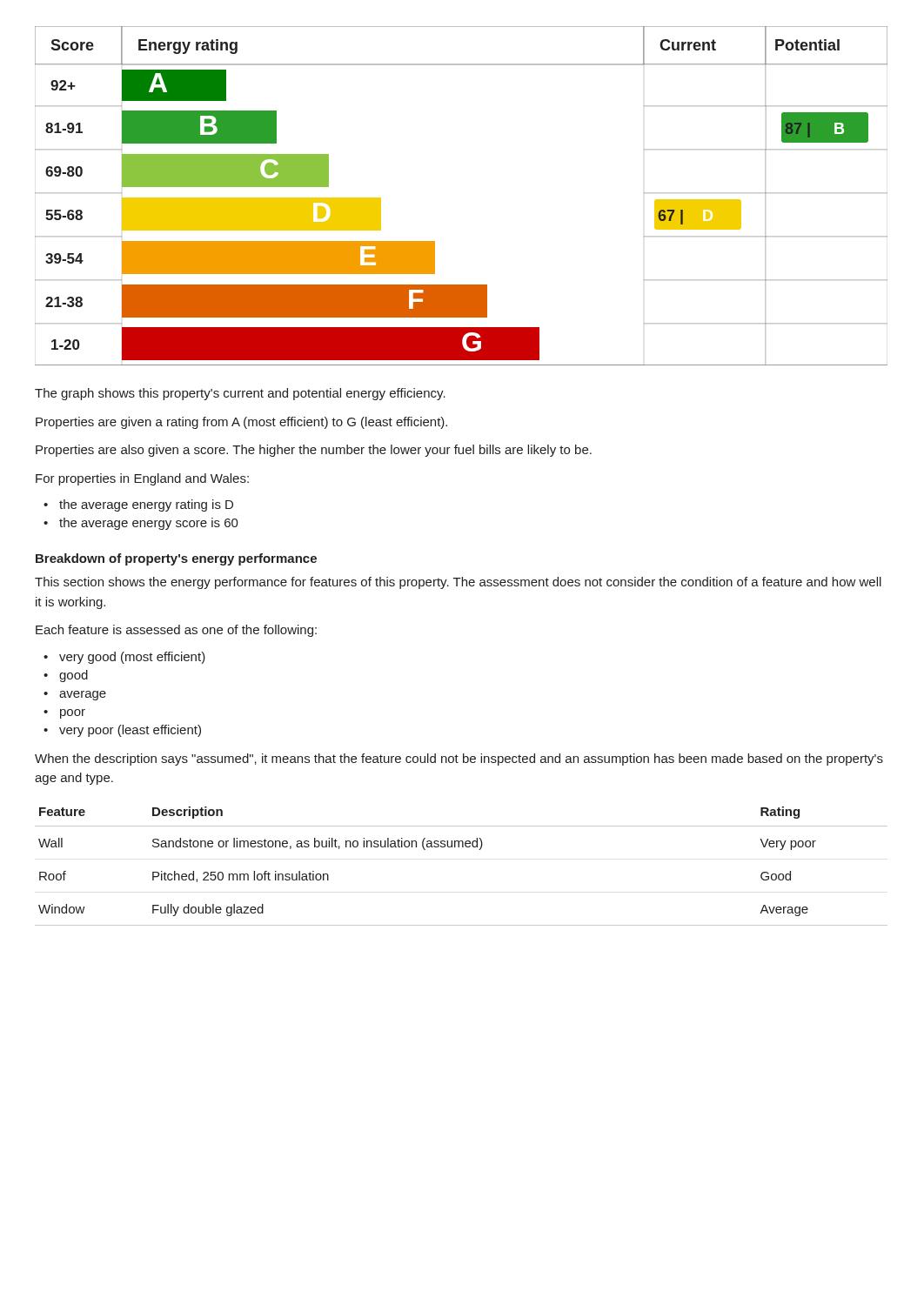
Task: Select the text starting "very good (most"
Action: 132,656
